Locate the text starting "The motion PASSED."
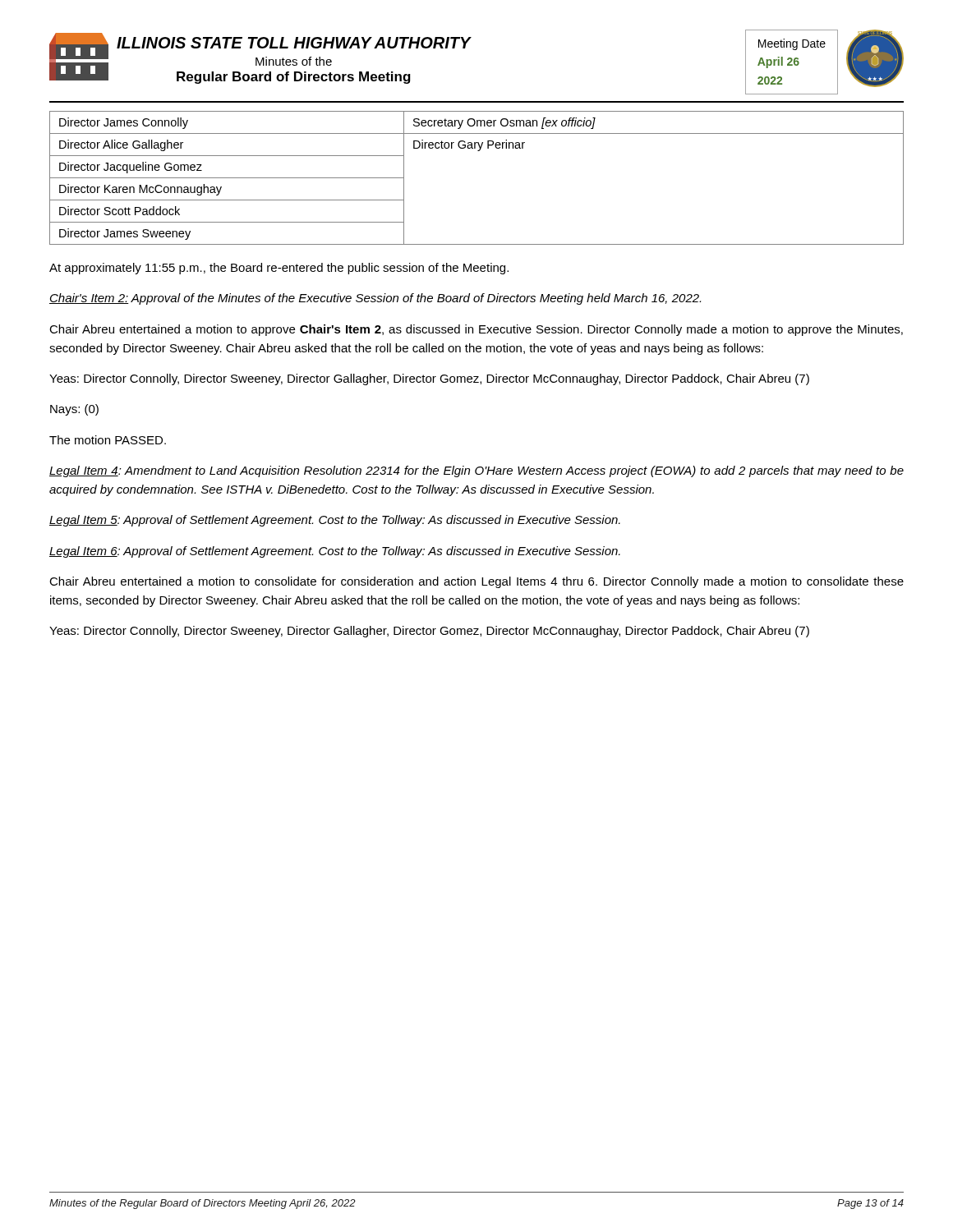953x1232 pixels. (x=108, y=440)
